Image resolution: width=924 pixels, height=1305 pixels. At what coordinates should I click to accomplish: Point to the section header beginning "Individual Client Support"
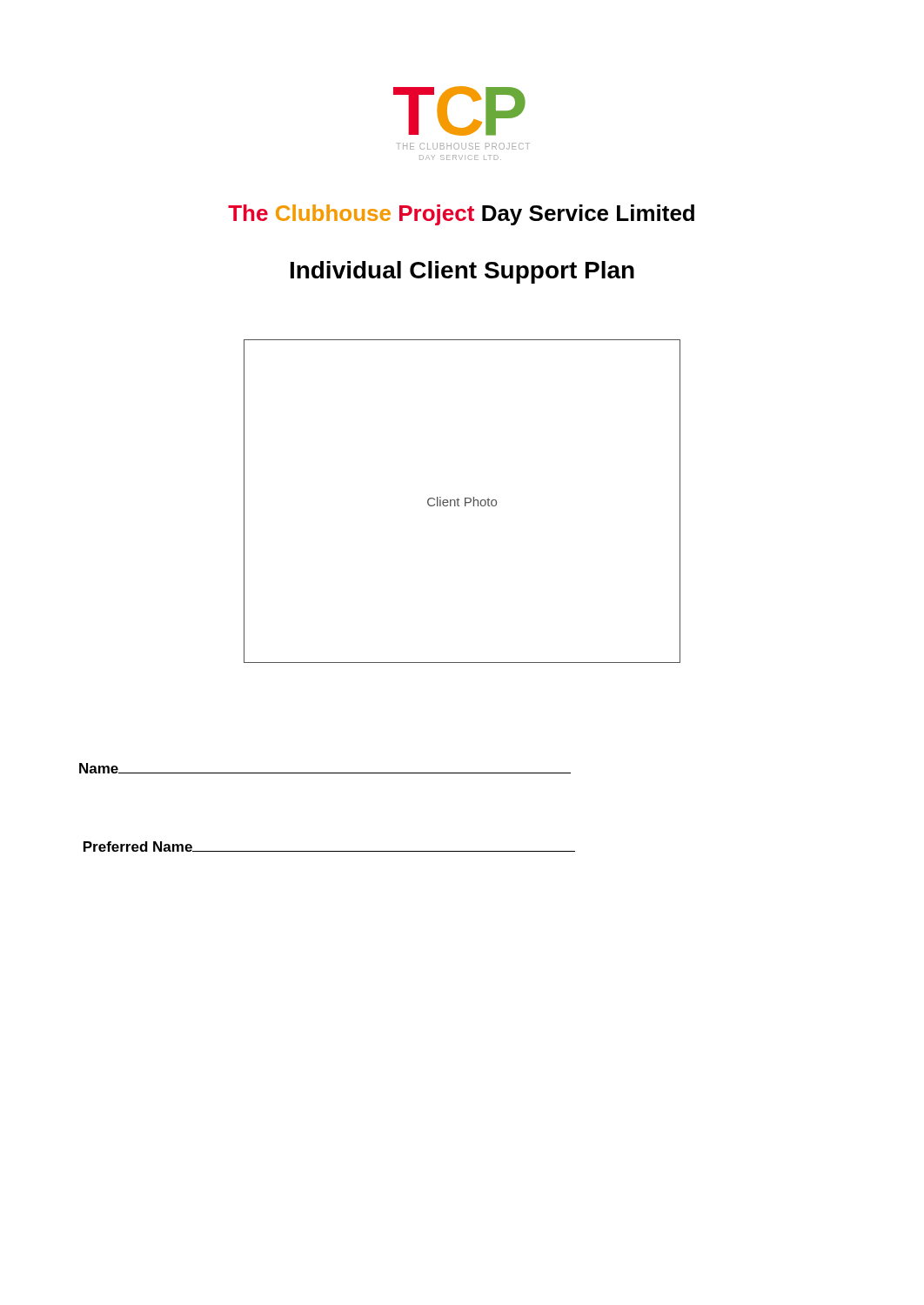pyautogui.click(x=462, y=270)
